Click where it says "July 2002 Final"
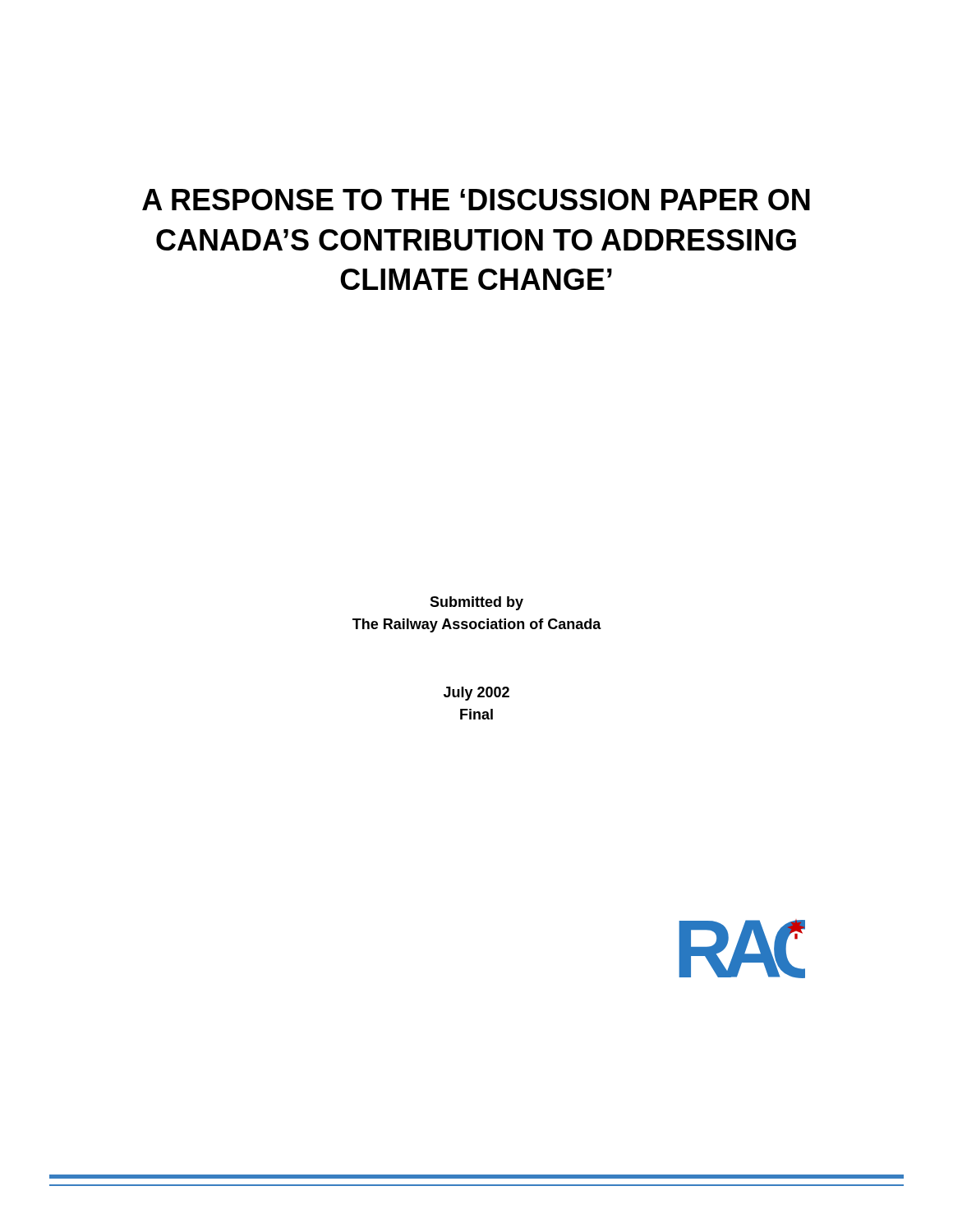The image size is (953, 1232). (476, 704)
